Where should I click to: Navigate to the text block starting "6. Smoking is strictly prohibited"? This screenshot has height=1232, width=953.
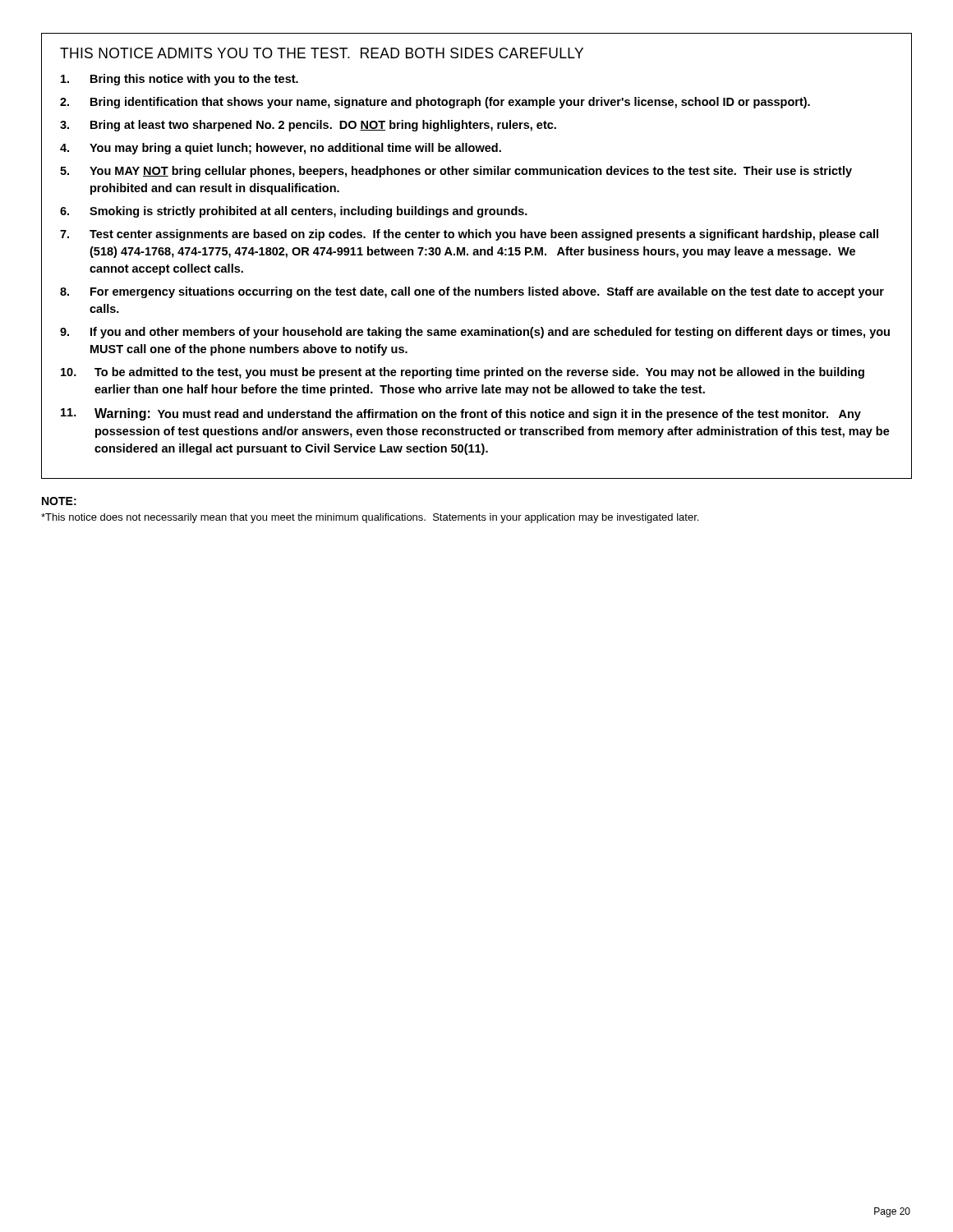click(x=476, y=212)
